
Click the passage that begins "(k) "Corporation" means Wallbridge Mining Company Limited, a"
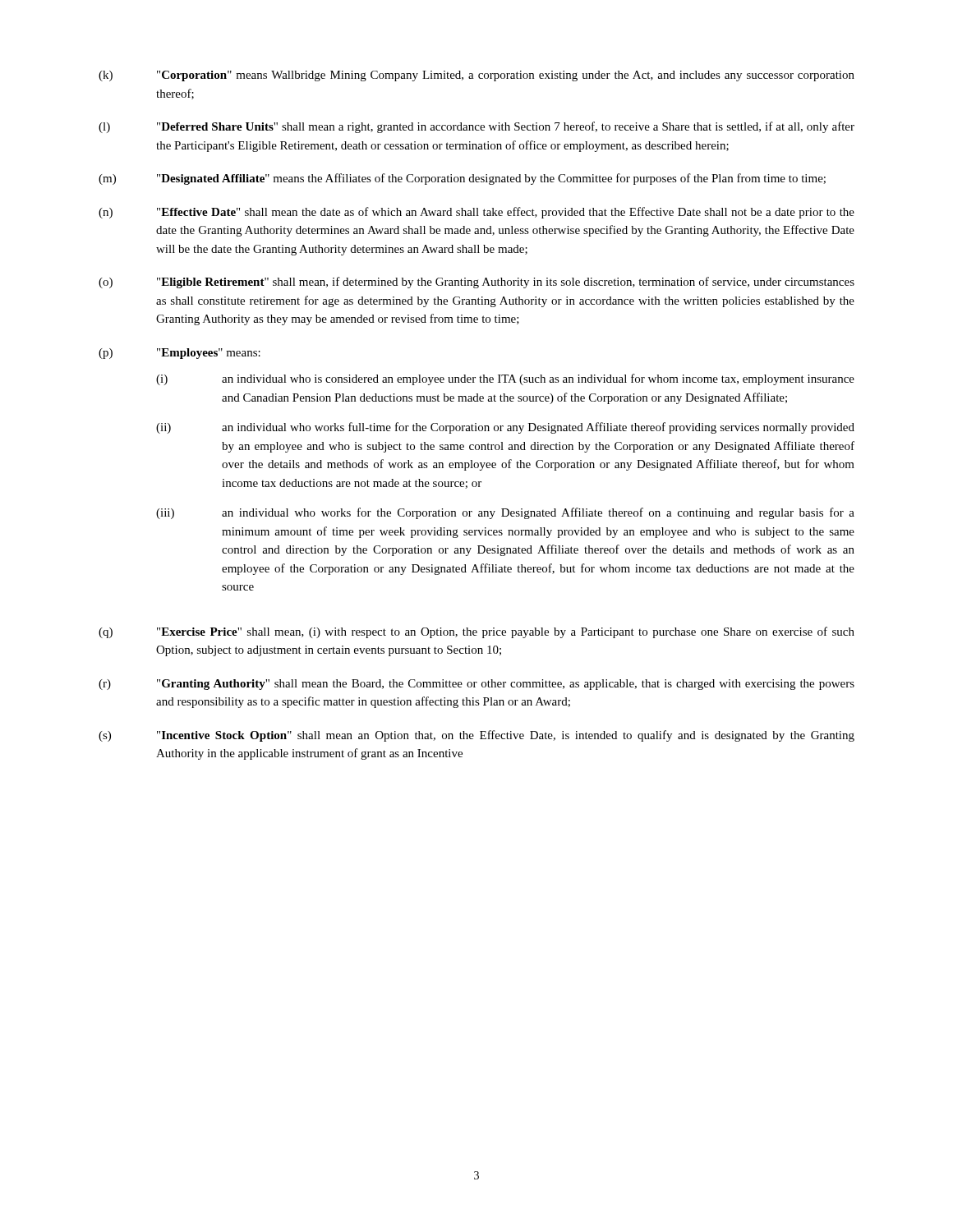pyautogui.click(x=476, y=84)
